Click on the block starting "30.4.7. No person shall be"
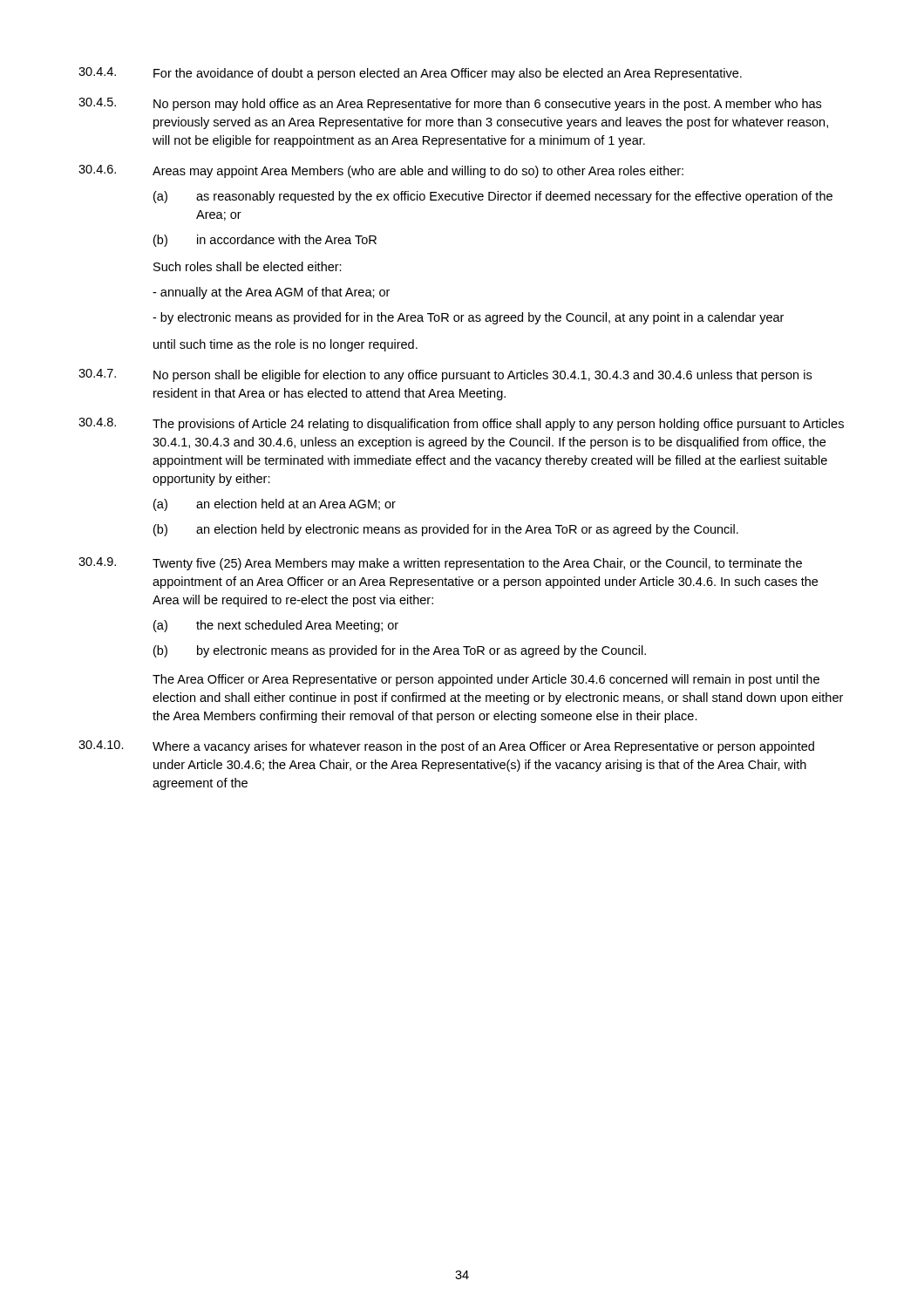 click(462, 385)
